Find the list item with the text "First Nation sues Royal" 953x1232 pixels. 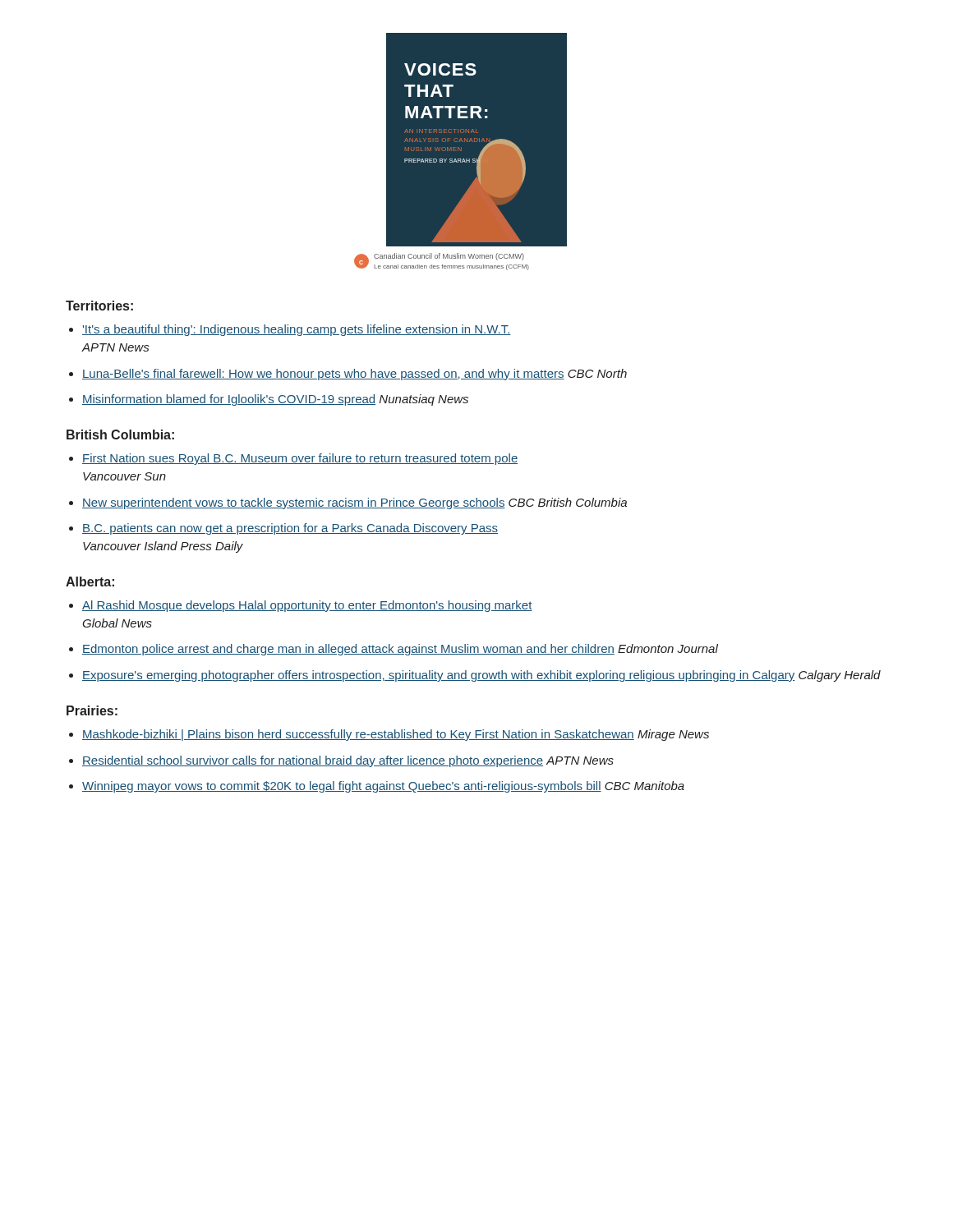coord(485,467)
